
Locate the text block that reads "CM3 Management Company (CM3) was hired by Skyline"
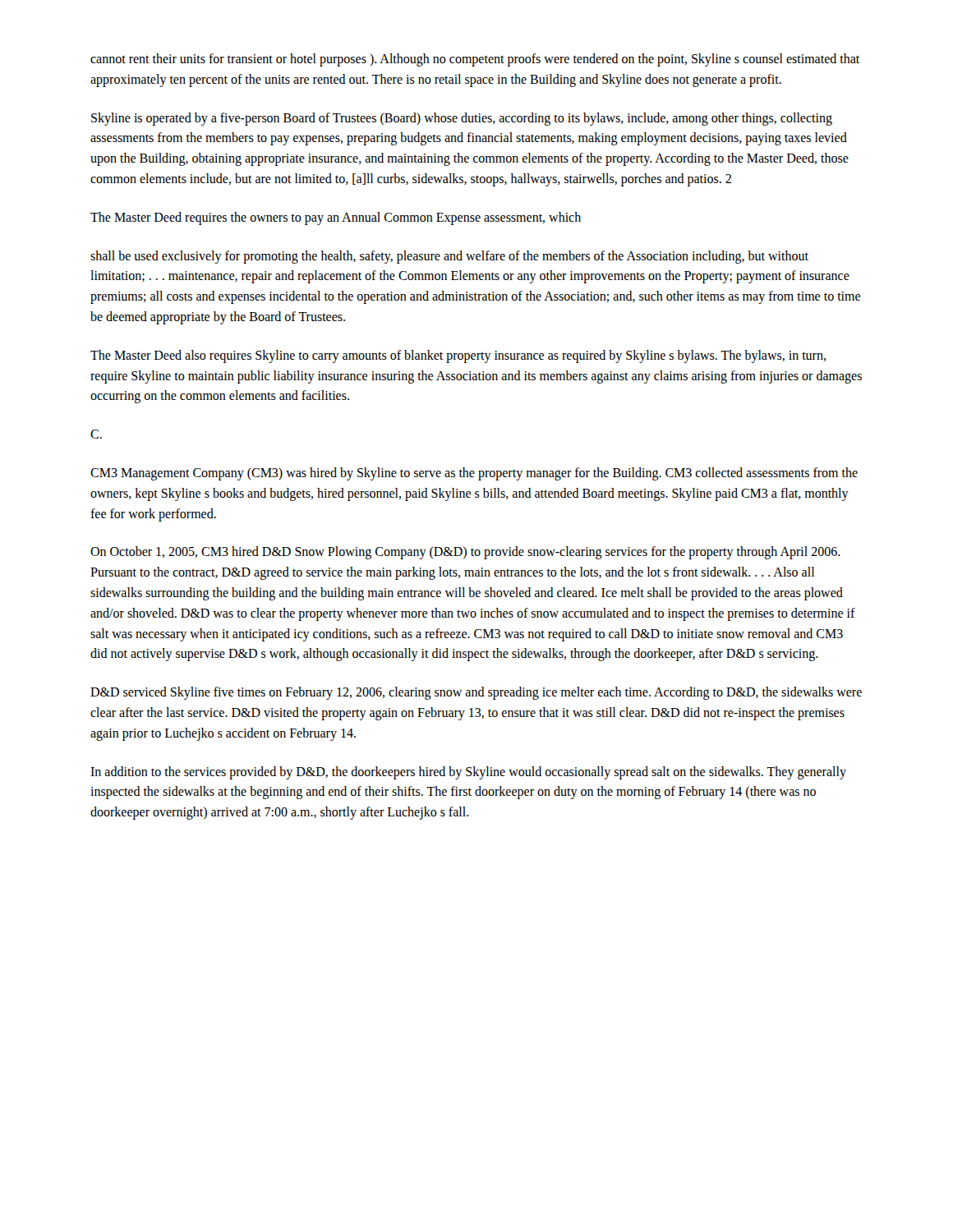tap(474, 493)
